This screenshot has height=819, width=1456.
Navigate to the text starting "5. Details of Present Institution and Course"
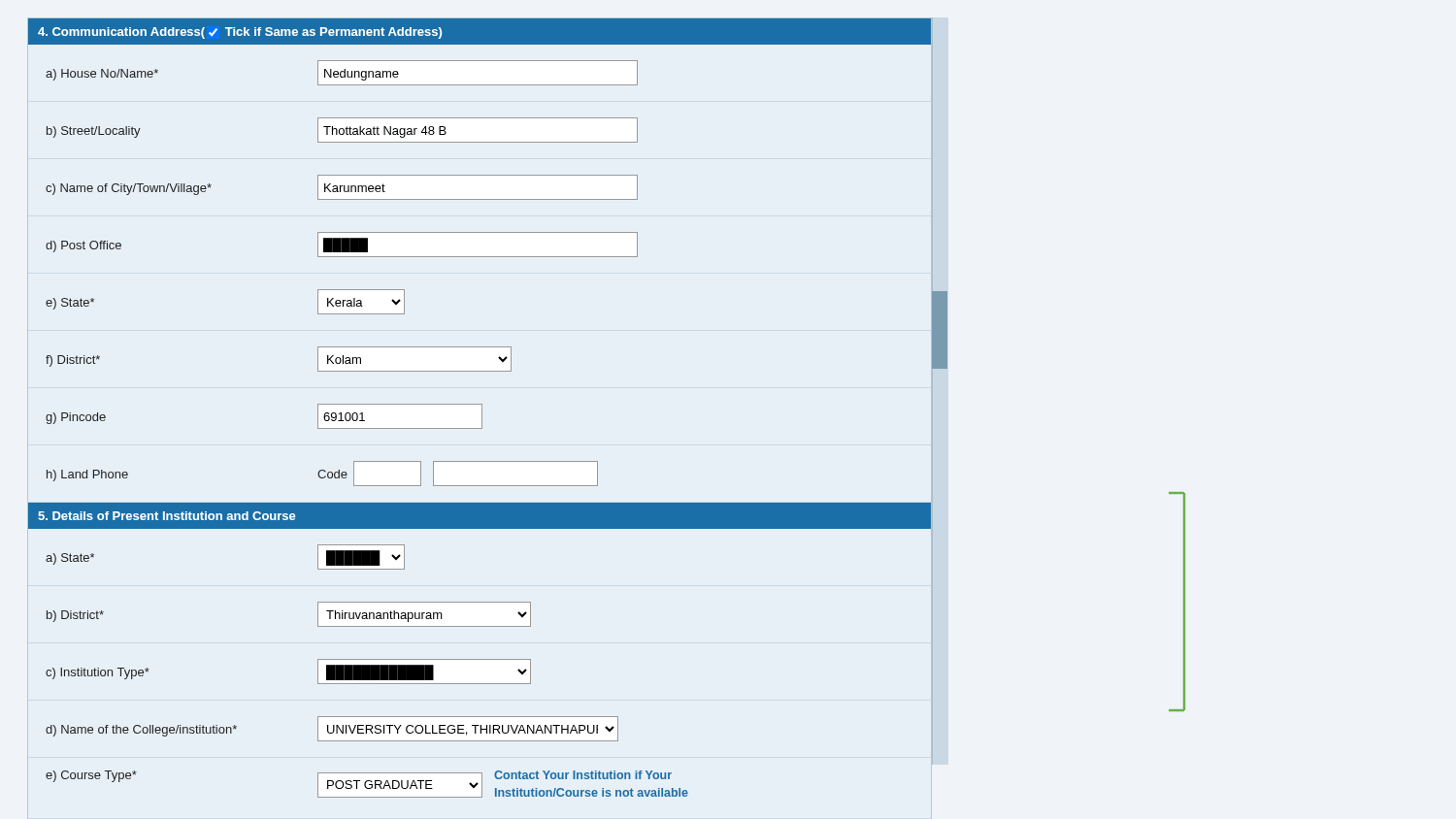(x=167, y=516)
